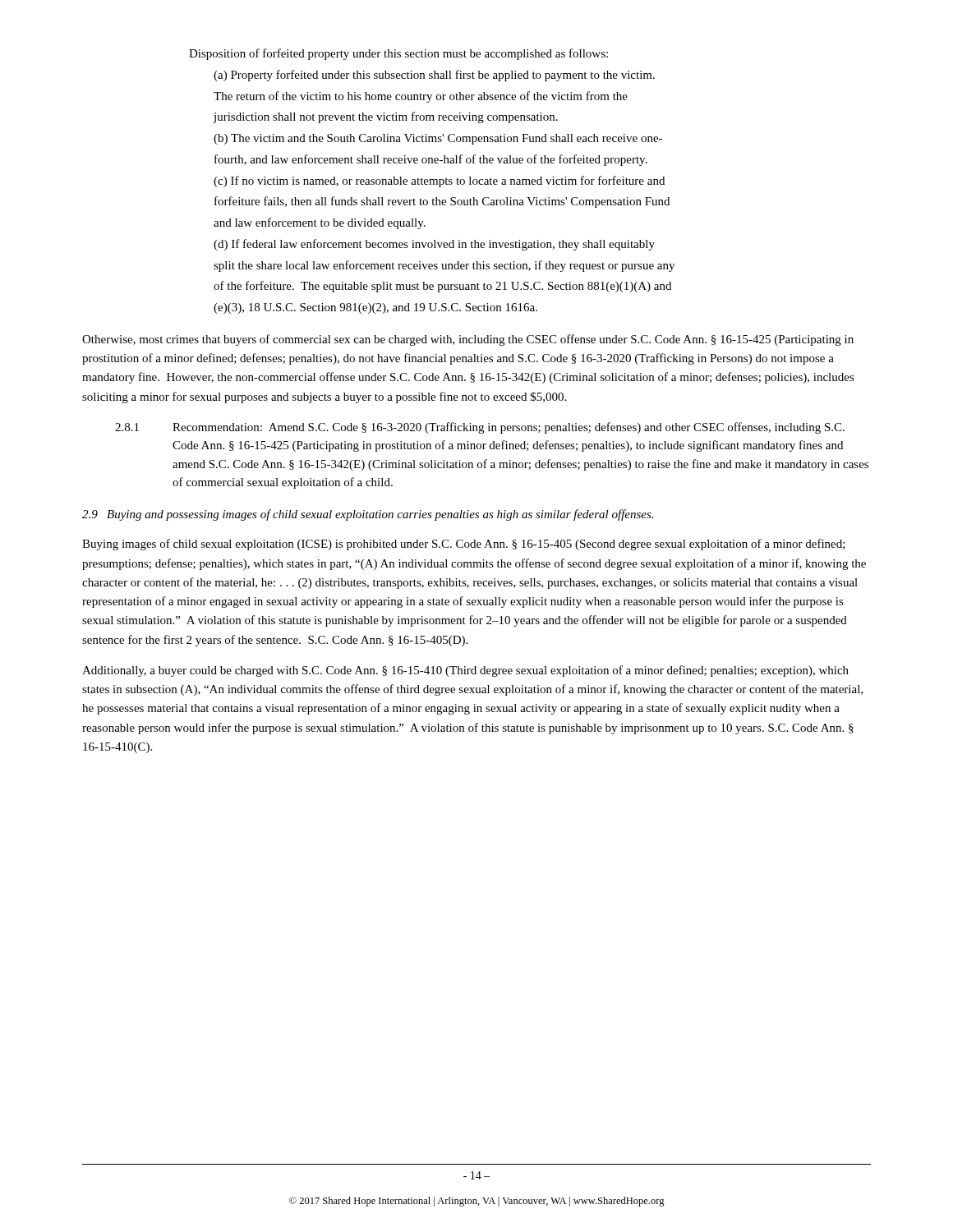This screenshot has width=953, height=1232.
Task: Select the list item containing "2.8.1 Recommendation: Amend S.C. Code § 16-3-2020 (Trafficking"
Action: pyautogui.click(x=493, y=455)
